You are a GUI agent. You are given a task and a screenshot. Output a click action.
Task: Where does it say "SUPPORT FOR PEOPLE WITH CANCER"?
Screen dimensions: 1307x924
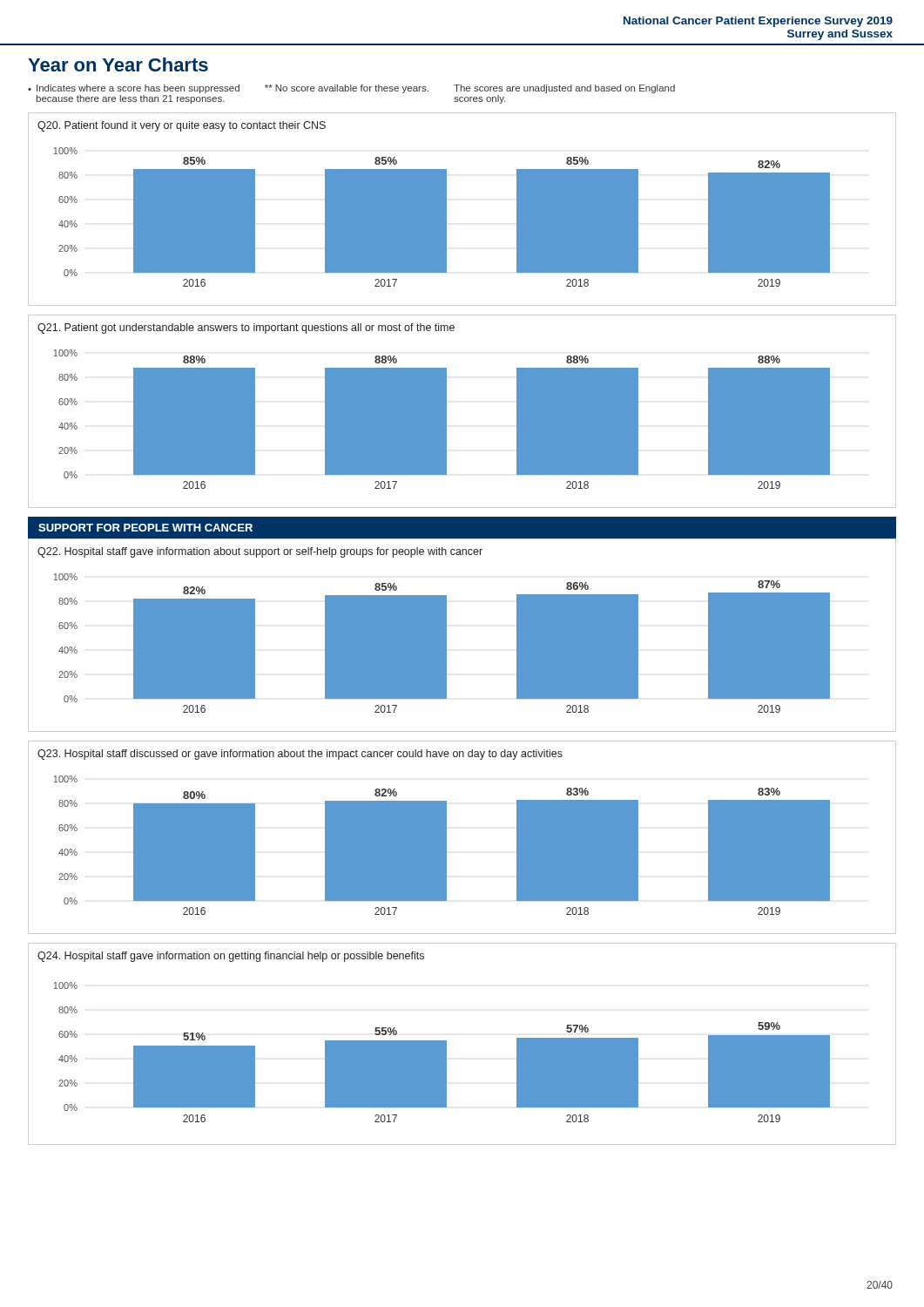point(146,528)
